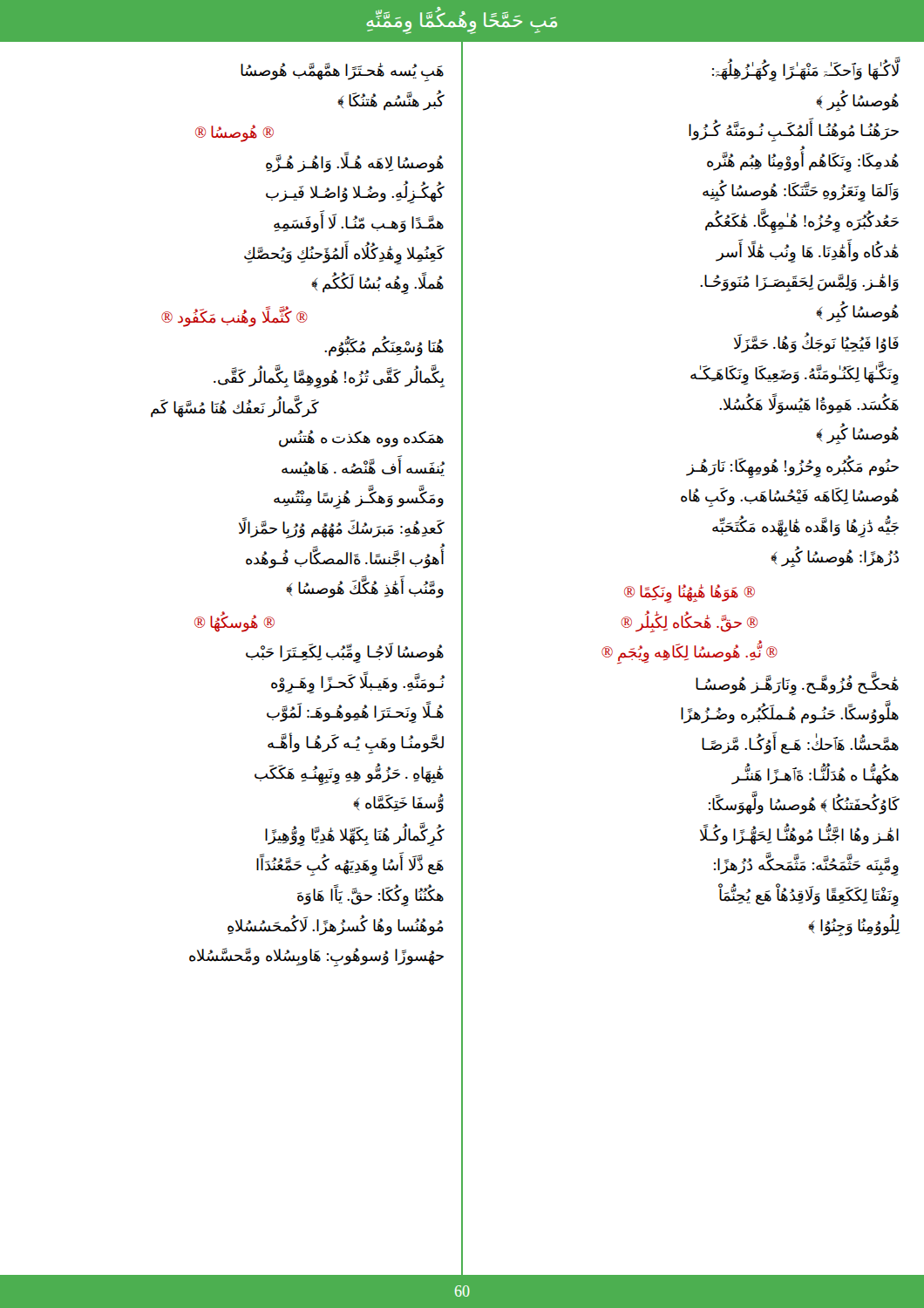Point to the block beginning "® كُثَّملًا وهُٰنب"
The image size is (924, 1308).
coord(234,317)
